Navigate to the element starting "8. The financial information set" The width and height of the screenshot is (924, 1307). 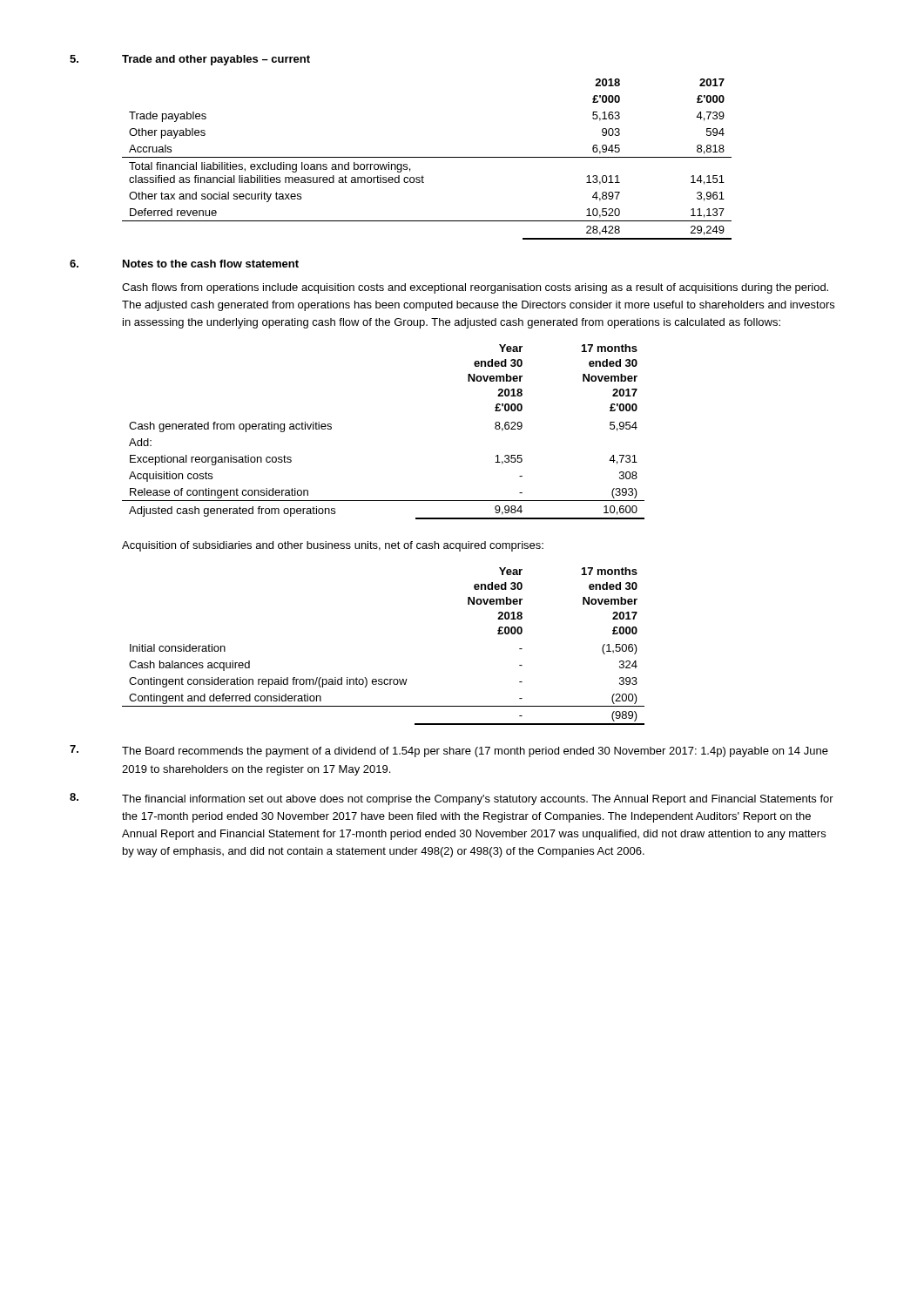(x=453, y=825)
